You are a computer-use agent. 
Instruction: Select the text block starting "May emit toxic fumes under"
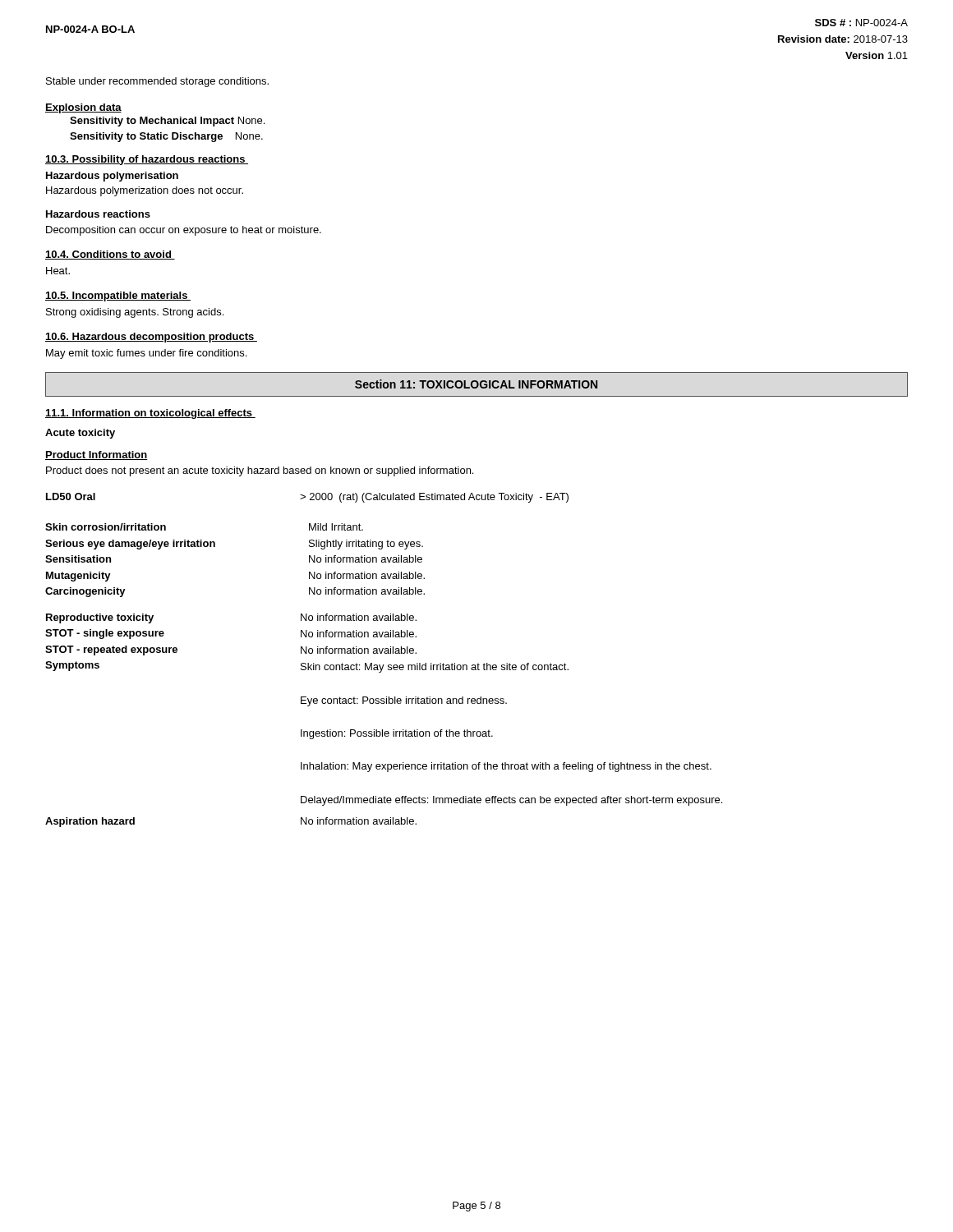(x=146, y=352)
